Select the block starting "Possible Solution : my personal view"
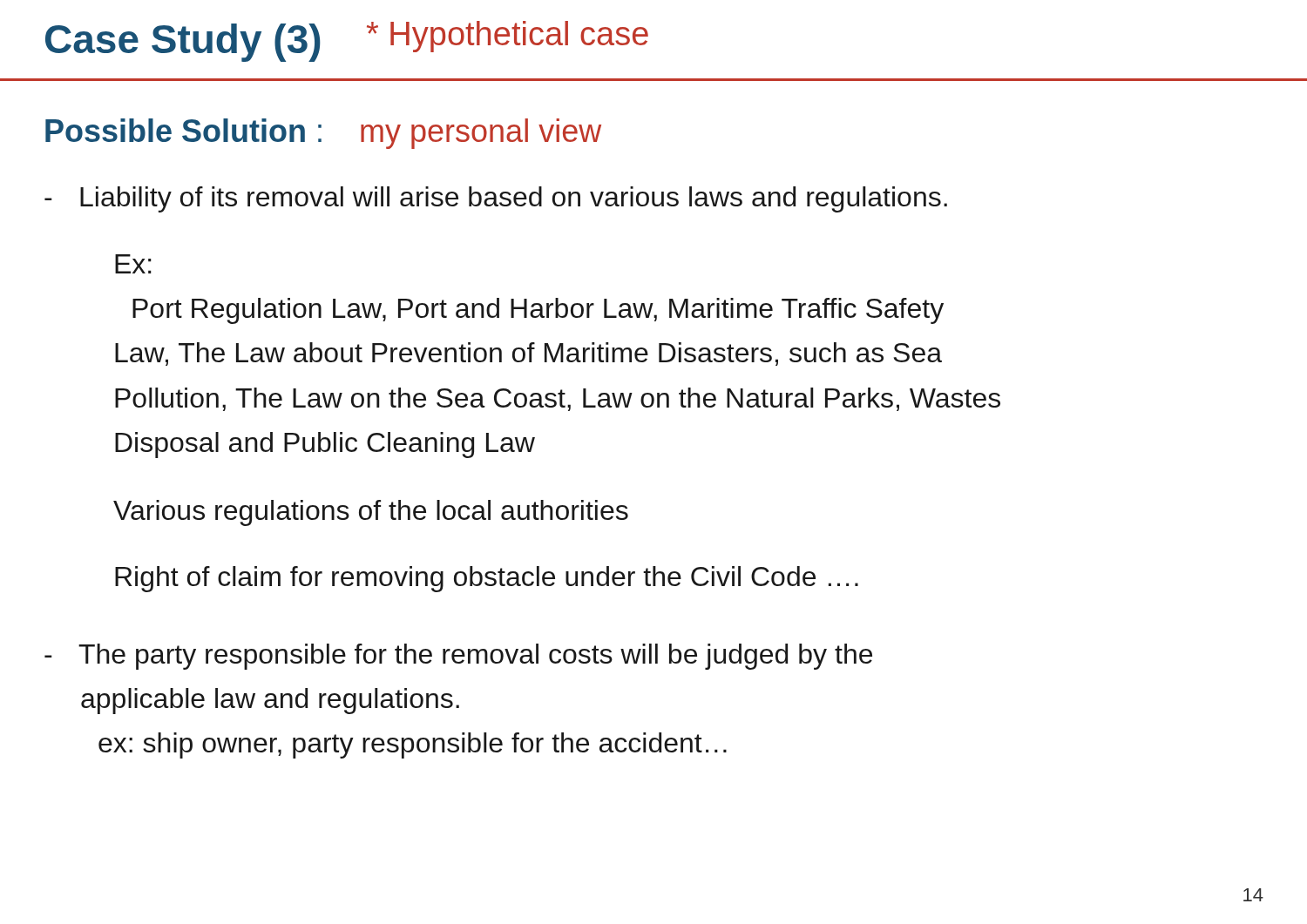Screen dimensions: 924x1307 tap(322, 131)
